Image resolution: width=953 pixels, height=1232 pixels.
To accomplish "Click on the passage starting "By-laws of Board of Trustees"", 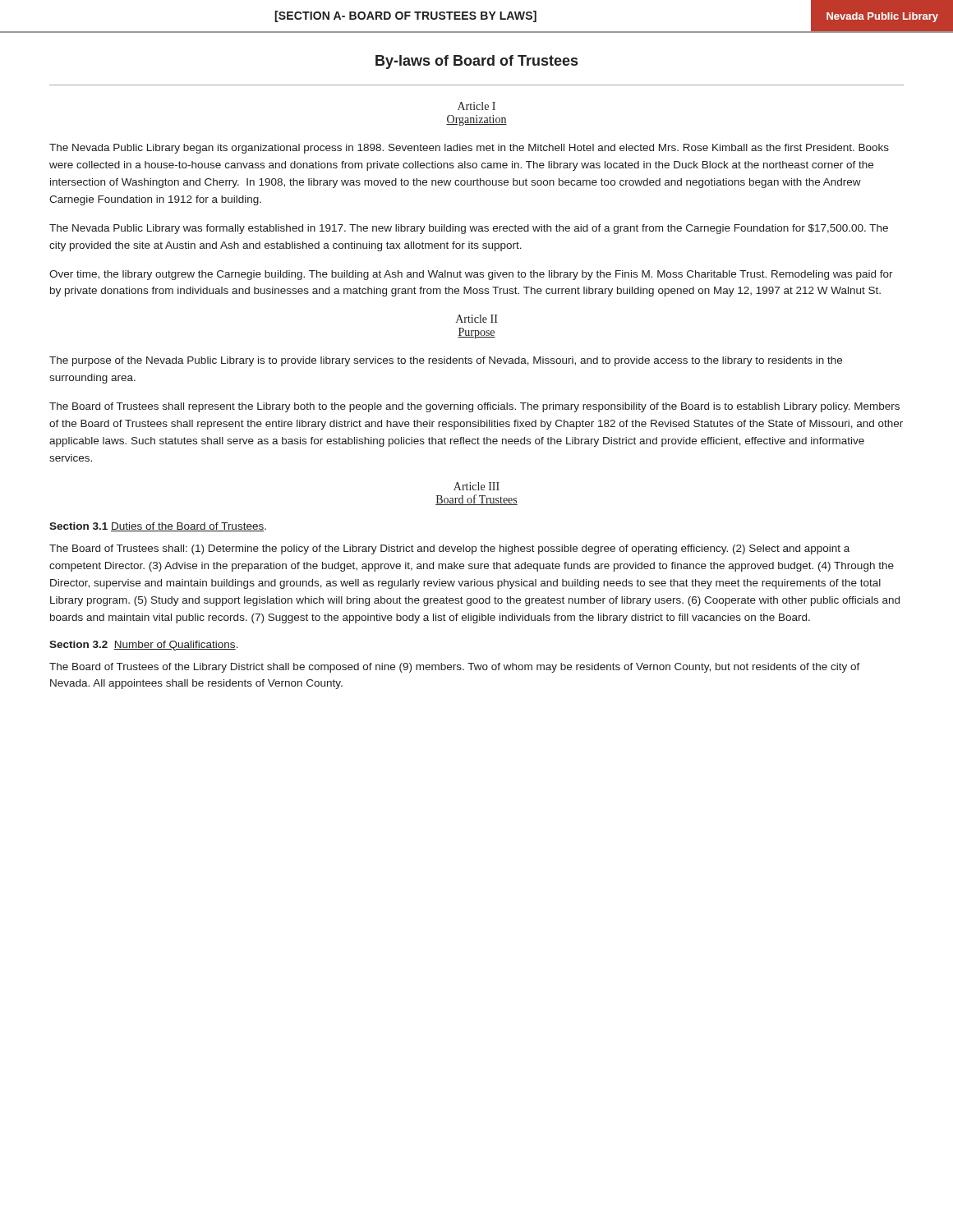I will pyautogui.click(x=476, y=61).
